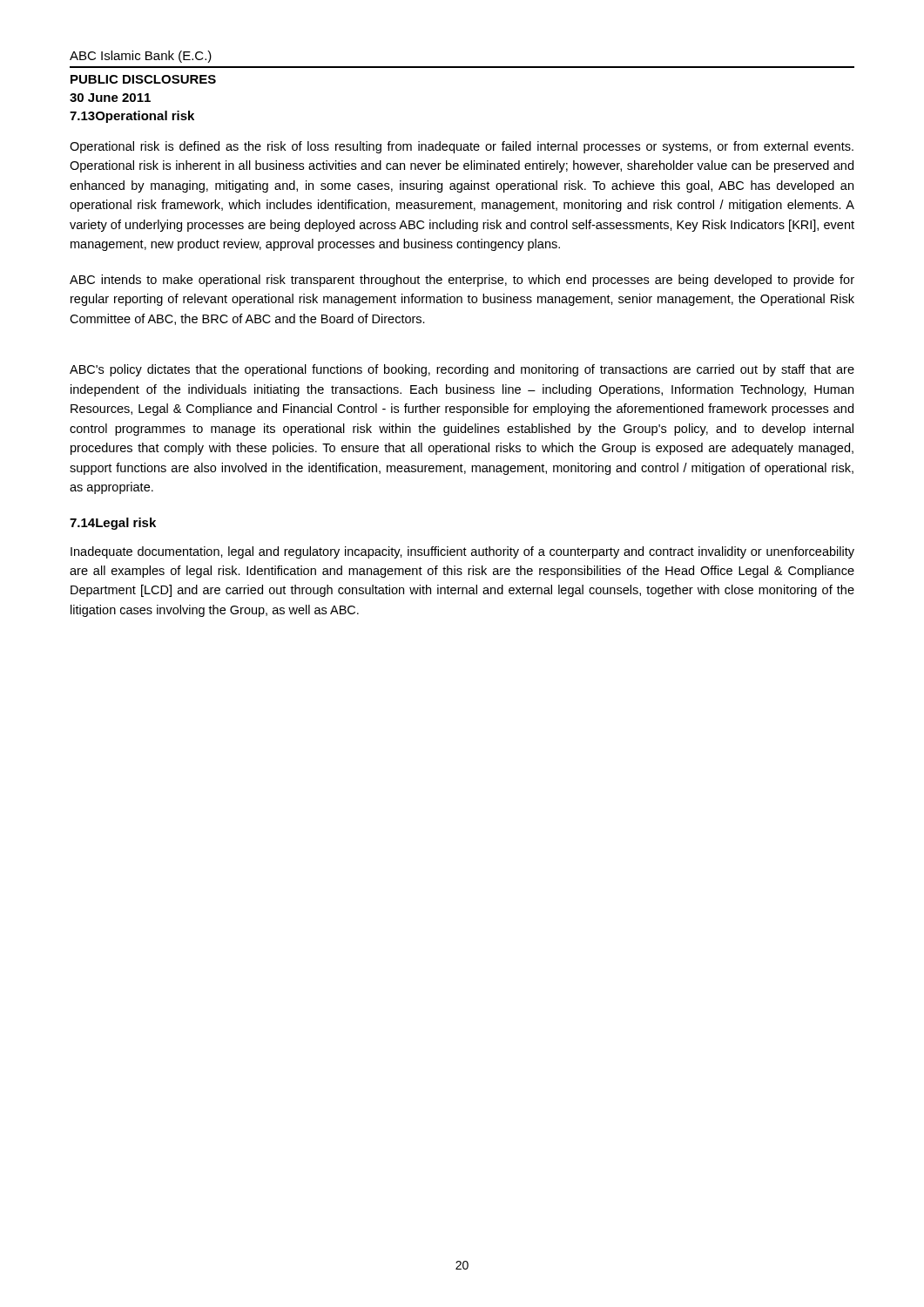Viewport: 924px width, 1307px height.
Task: Point to the text block starting "30 June 2011"
Action: point(110,97)
